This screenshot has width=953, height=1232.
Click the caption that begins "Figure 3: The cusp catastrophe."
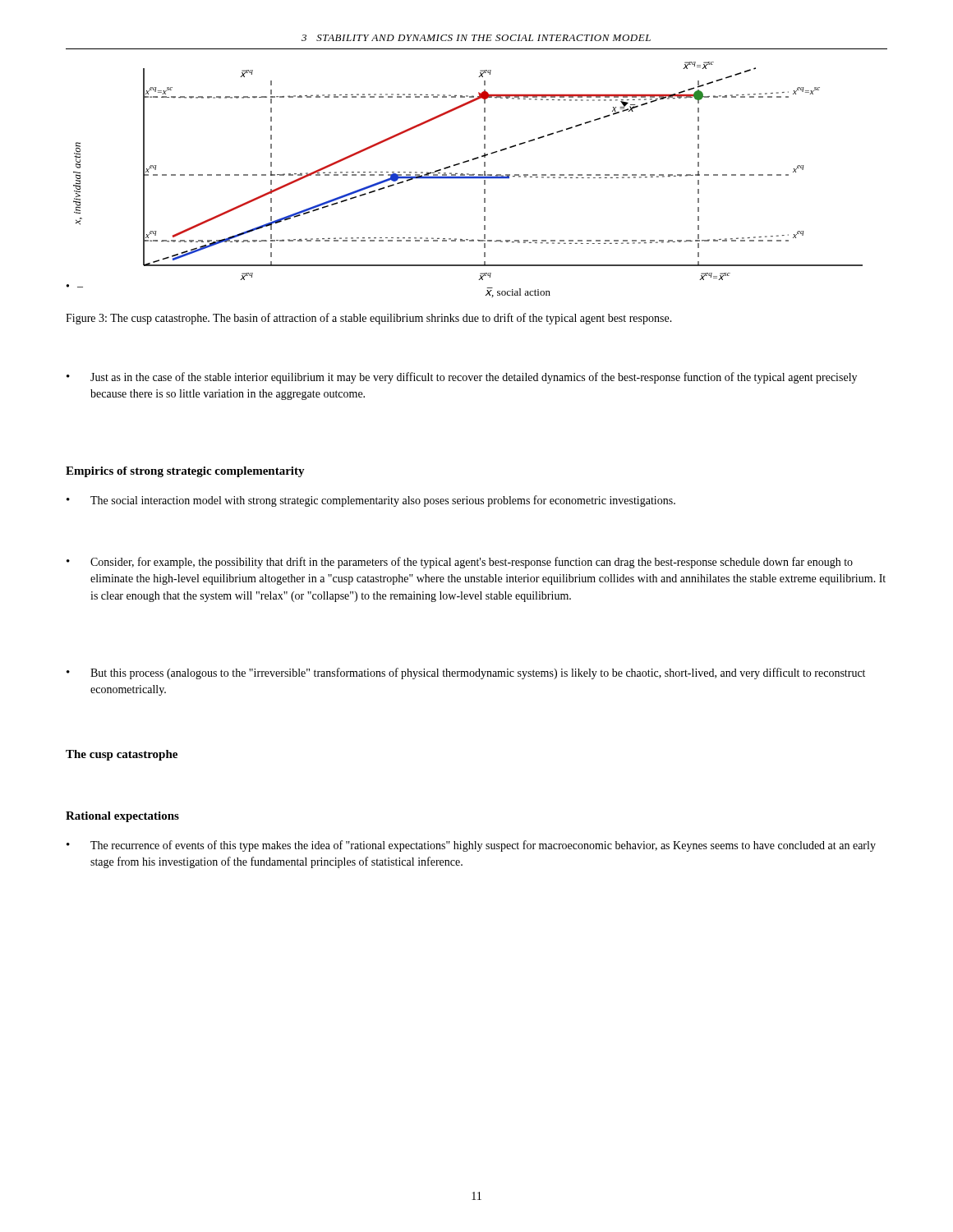(369, 318)
